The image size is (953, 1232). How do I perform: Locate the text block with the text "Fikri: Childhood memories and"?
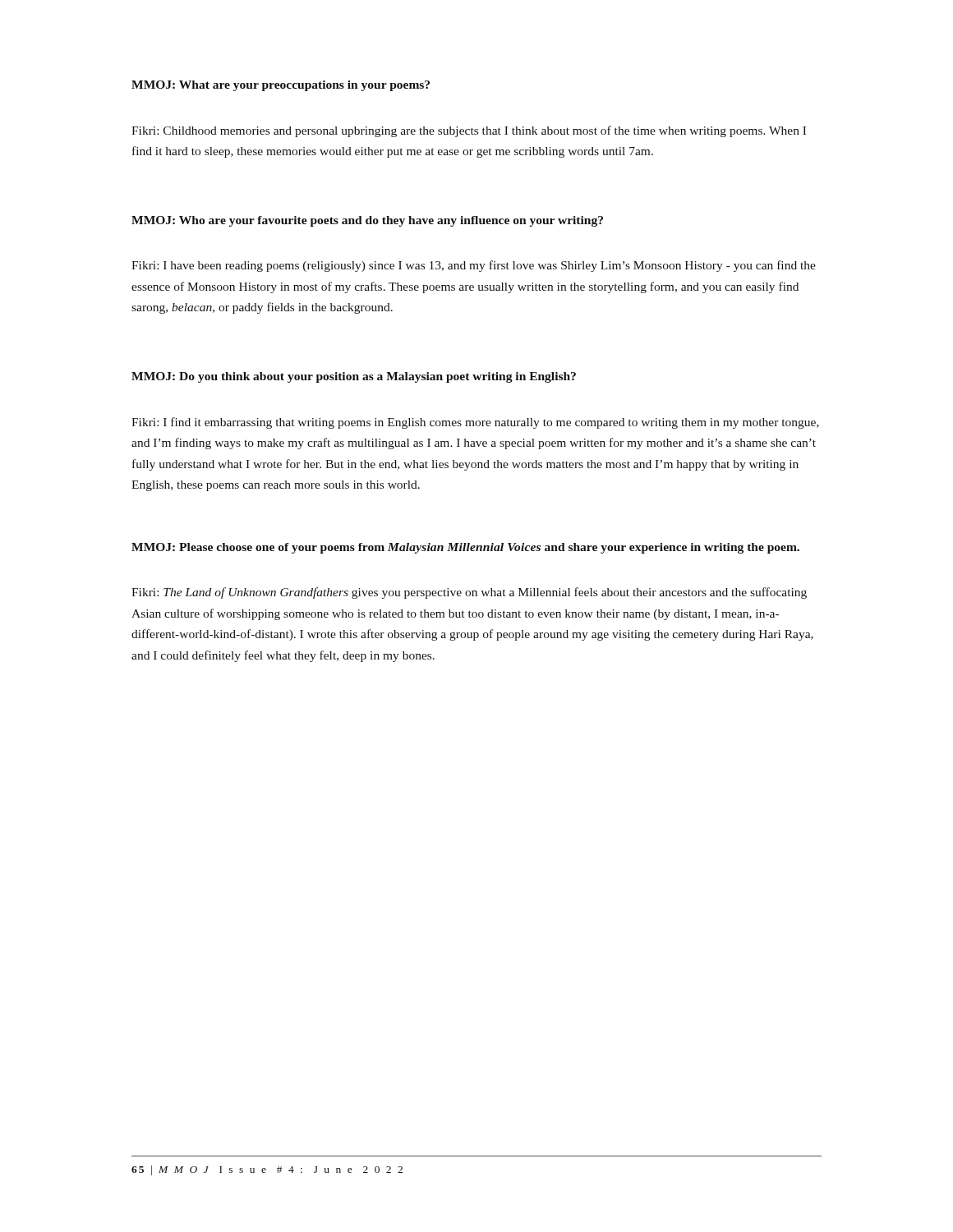(x=476, y=141)
